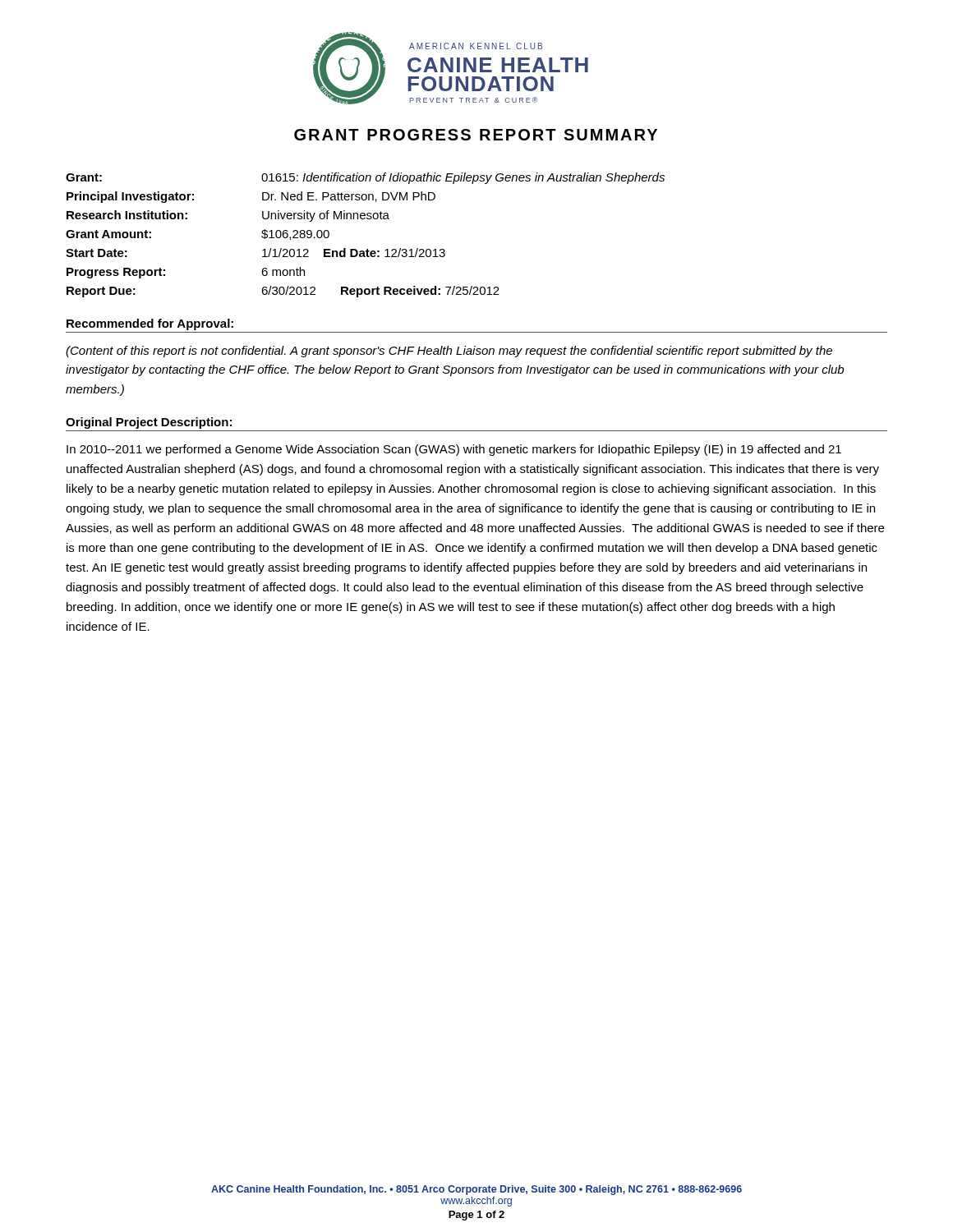Find the block starting "Original Project Description:"
Viewport: 953px width, 1232px height.
149,422
